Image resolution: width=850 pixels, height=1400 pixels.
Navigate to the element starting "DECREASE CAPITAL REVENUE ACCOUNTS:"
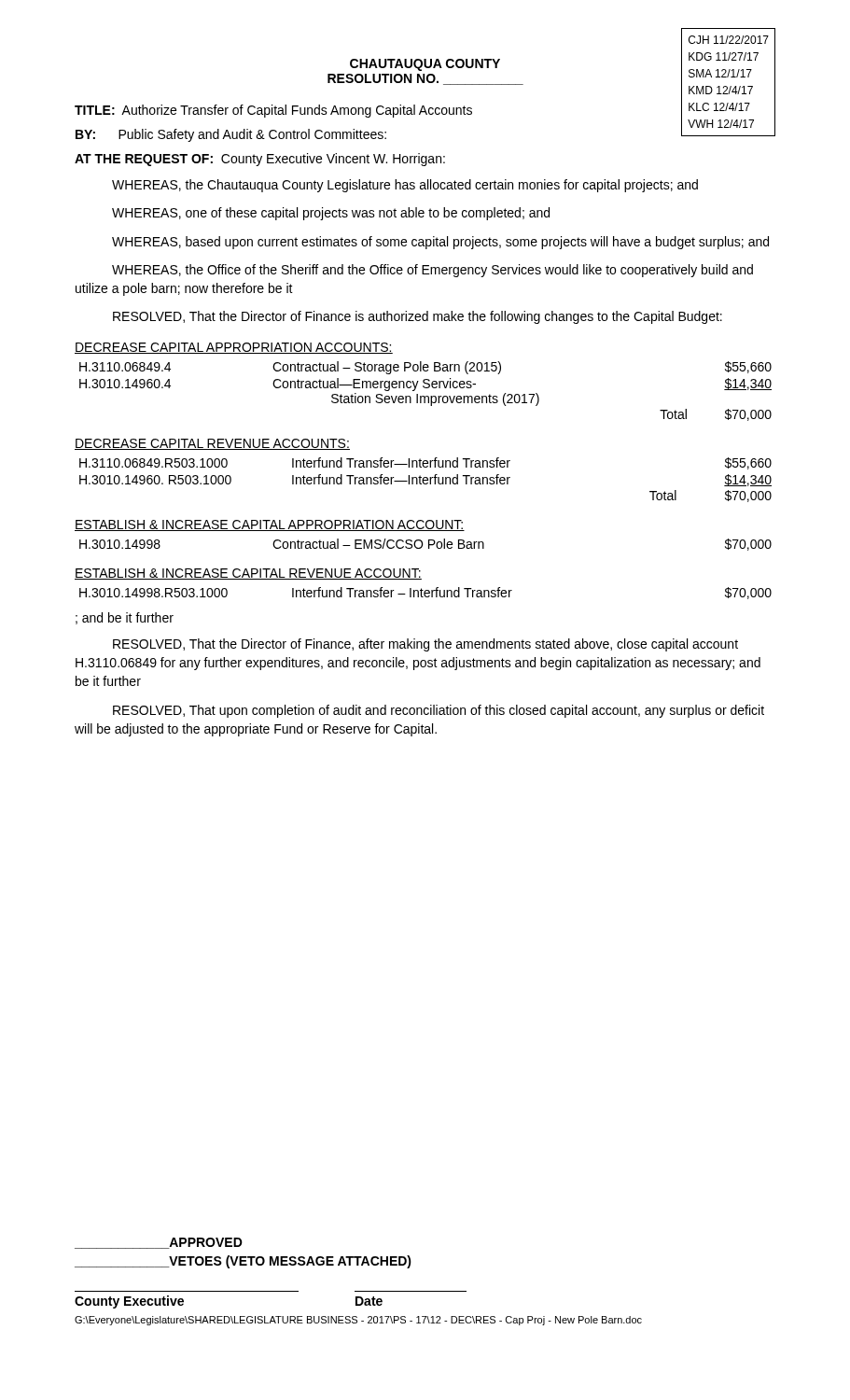click(212, 443)
